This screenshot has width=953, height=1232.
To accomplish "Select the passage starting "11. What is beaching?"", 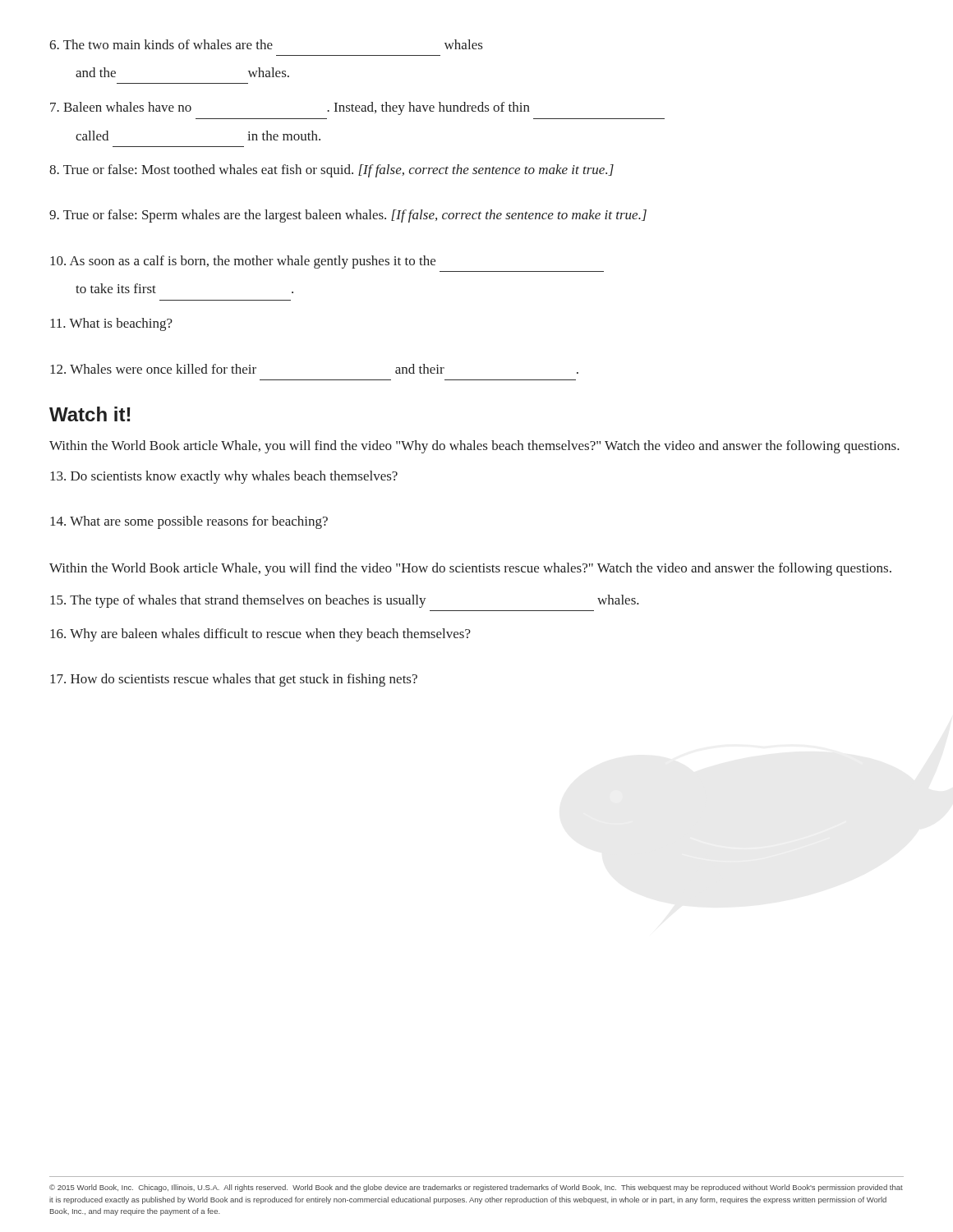I will point(111,323).
